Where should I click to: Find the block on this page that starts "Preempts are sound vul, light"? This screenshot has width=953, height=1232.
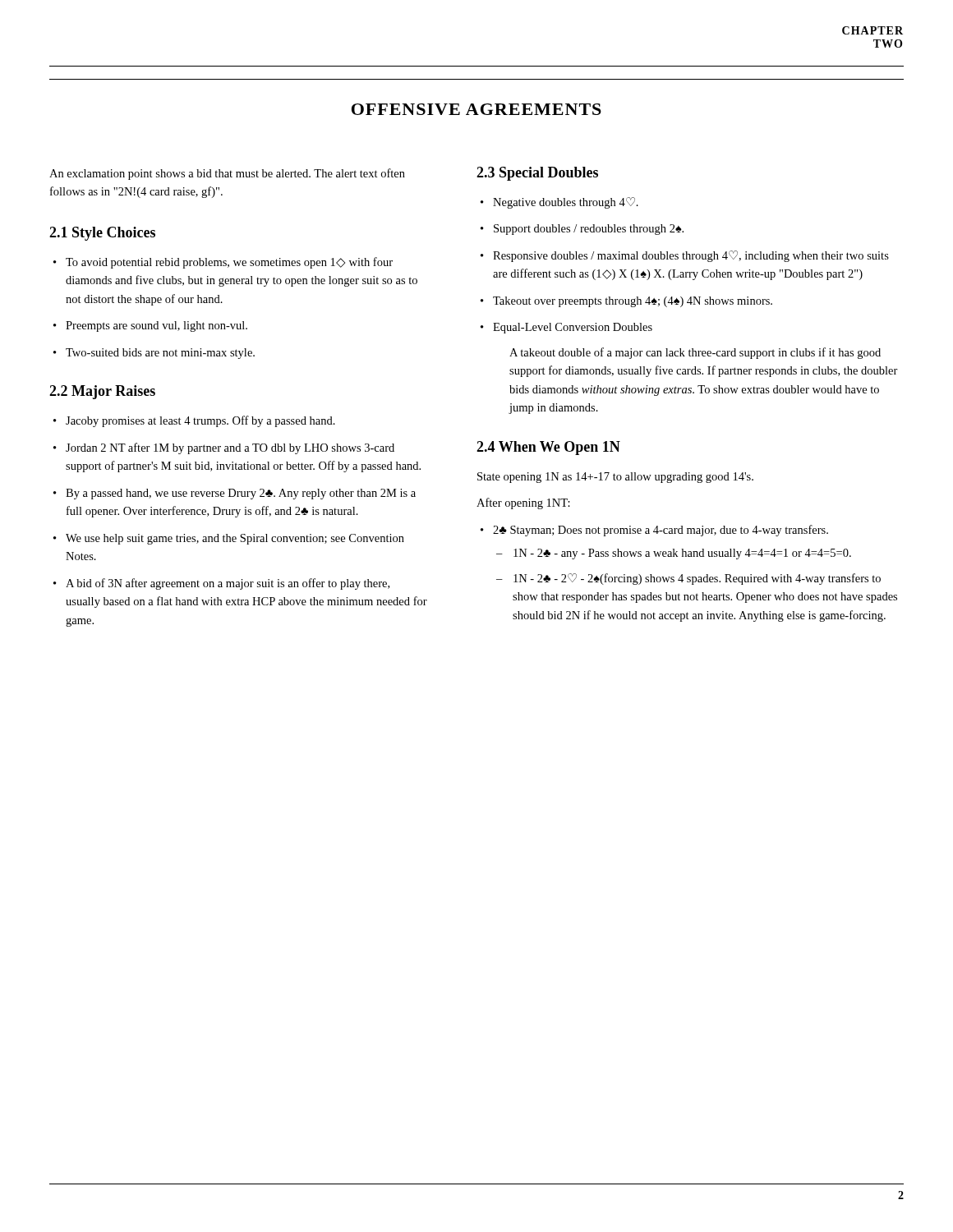click(157, 326)
